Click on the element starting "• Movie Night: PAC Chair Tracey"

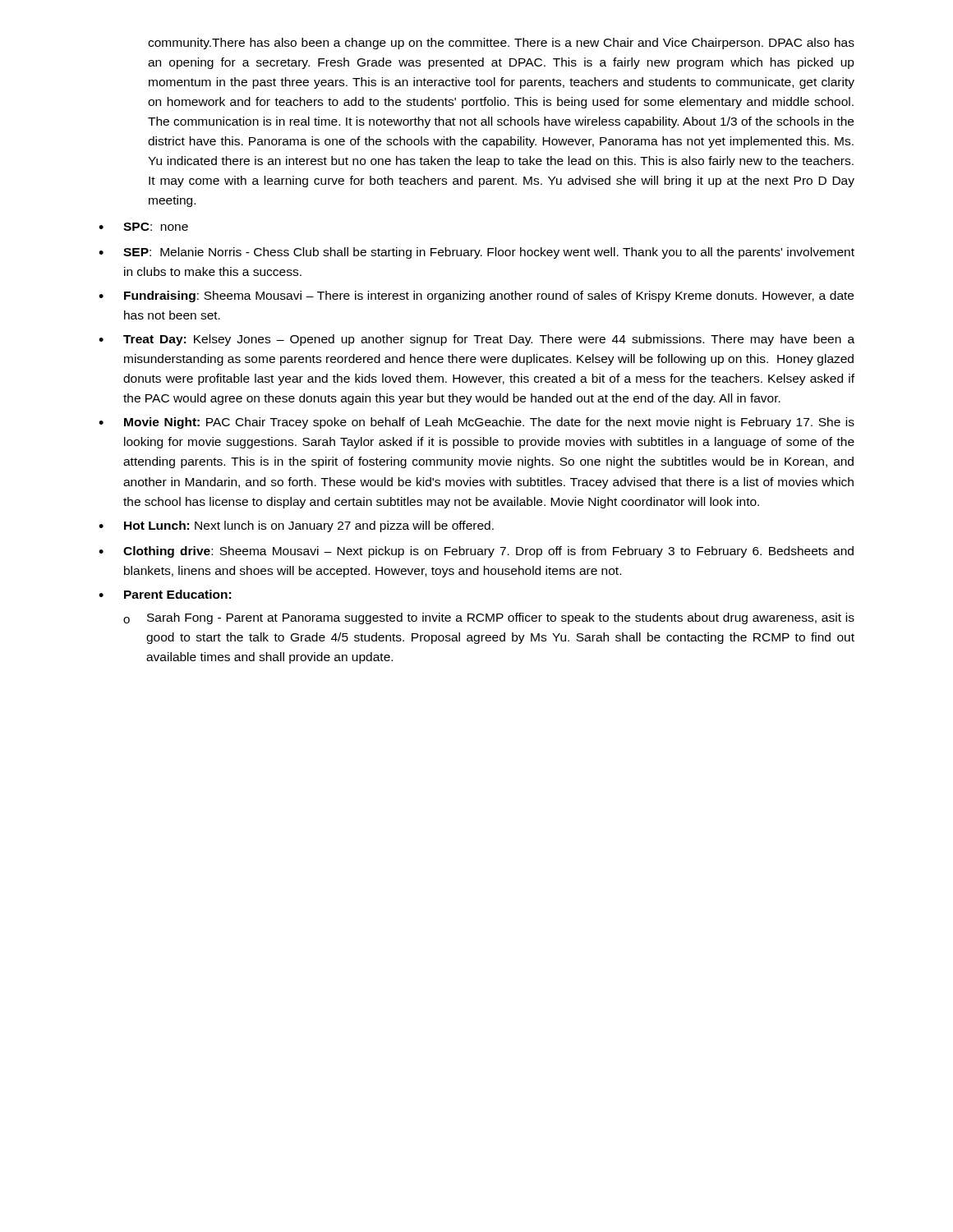pyautogui.click(x=476, y=462)
